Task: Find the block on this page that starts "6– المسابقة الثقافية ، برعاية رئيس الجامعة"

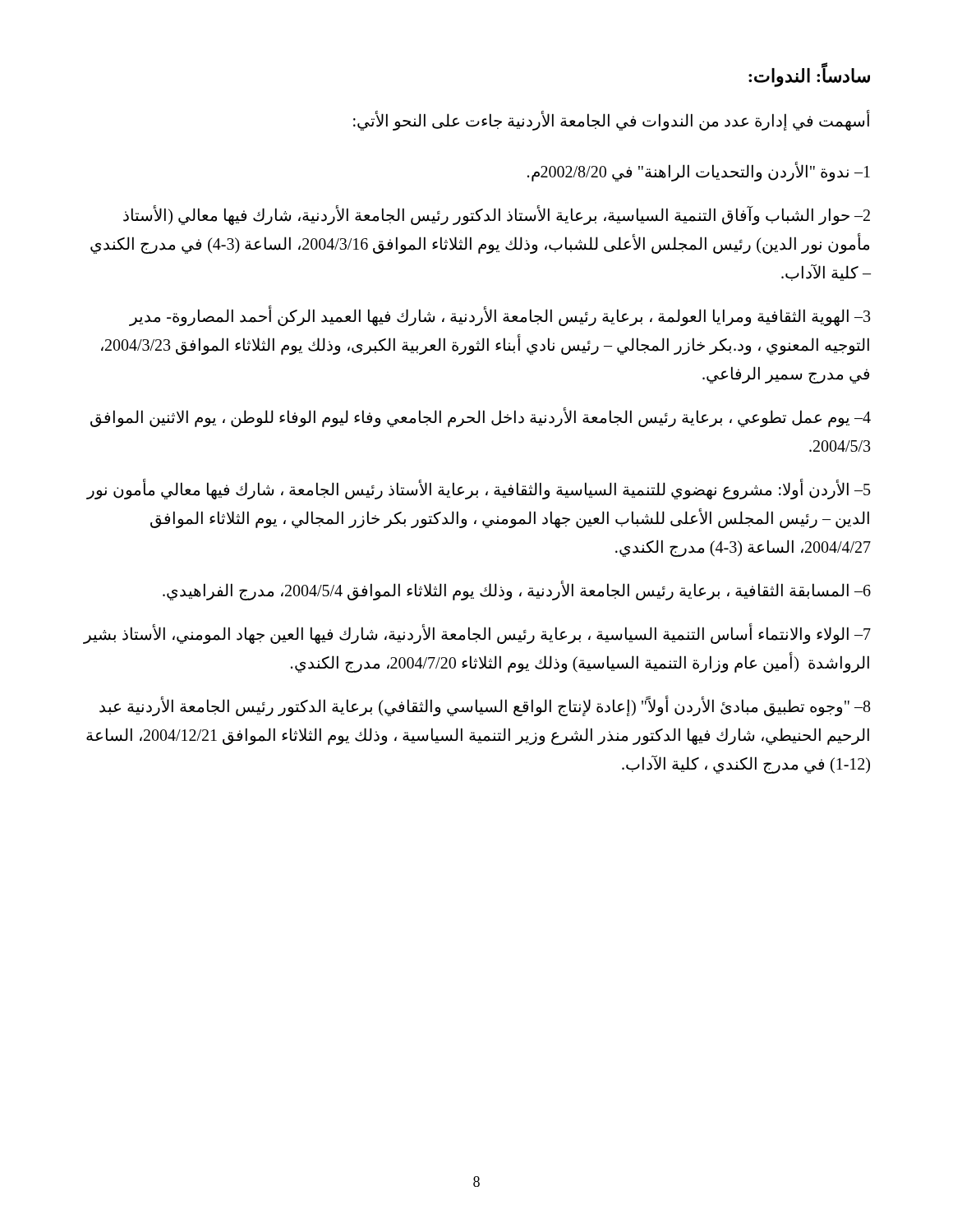Action: (x=516, y=591)
